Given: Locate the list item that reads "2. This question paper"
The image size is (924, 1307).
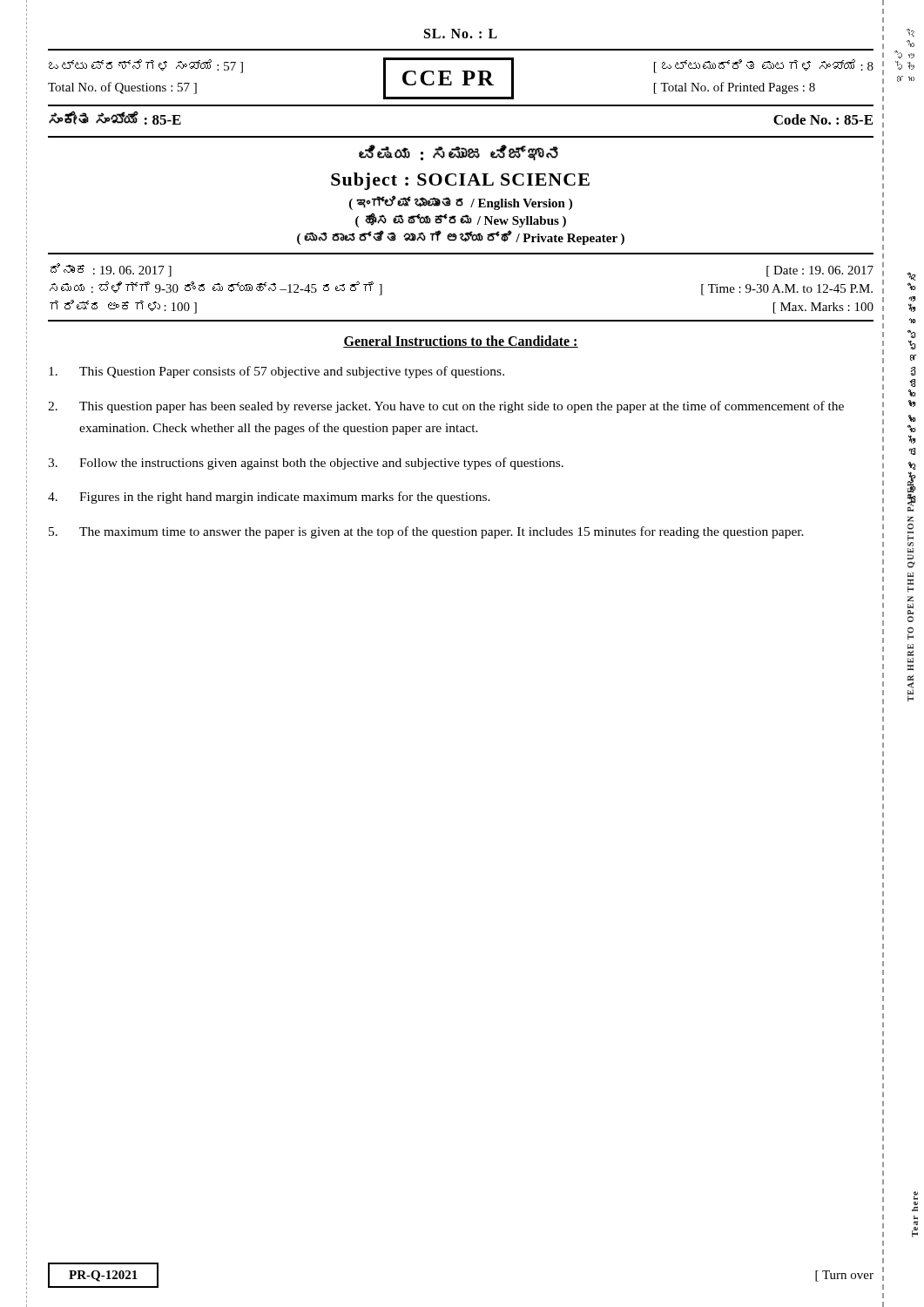Looking at the screenshot, I should coord(461,417).
